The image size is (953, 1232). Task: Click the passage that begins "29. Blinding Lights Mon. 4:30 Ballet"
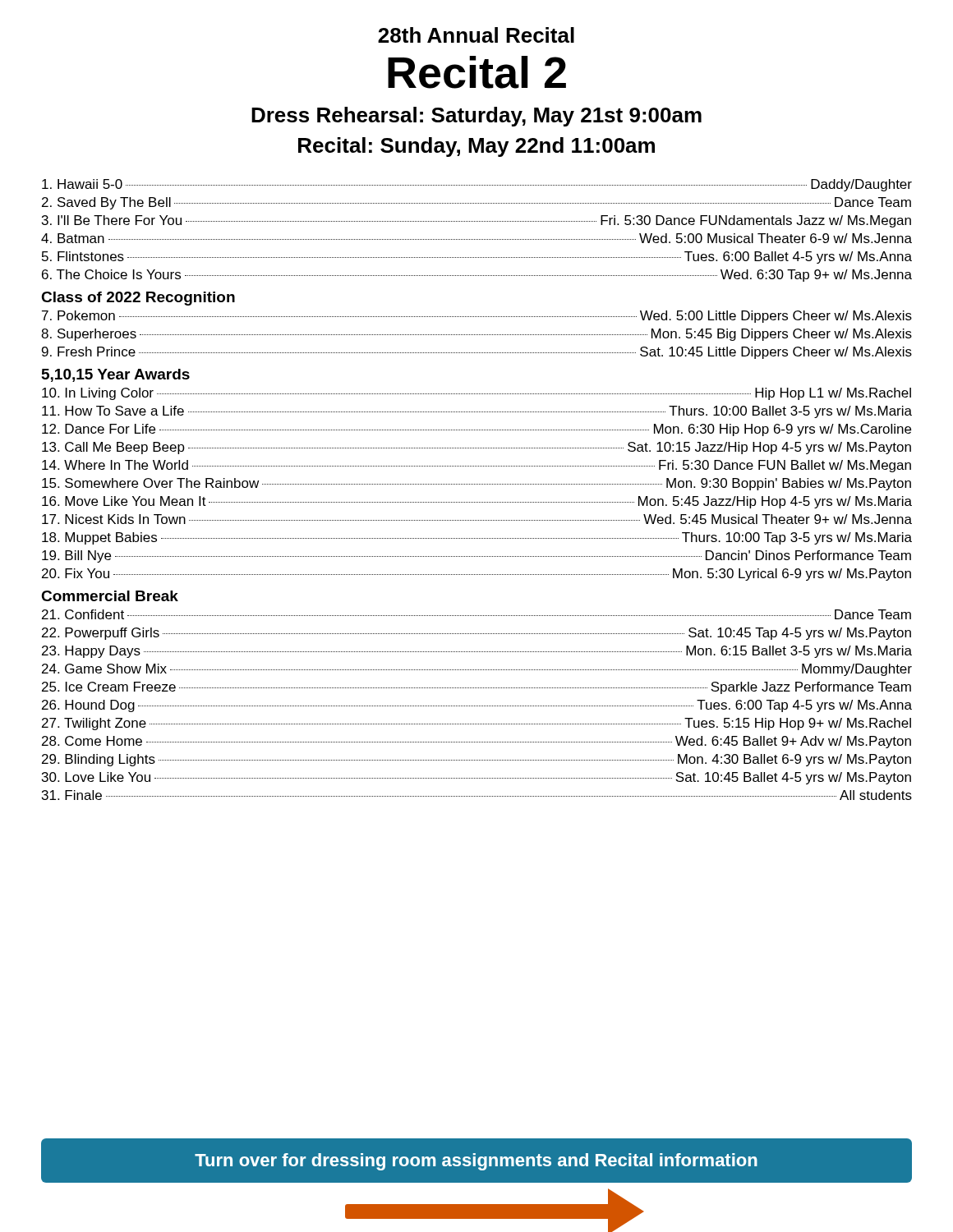tap(476, 760)
